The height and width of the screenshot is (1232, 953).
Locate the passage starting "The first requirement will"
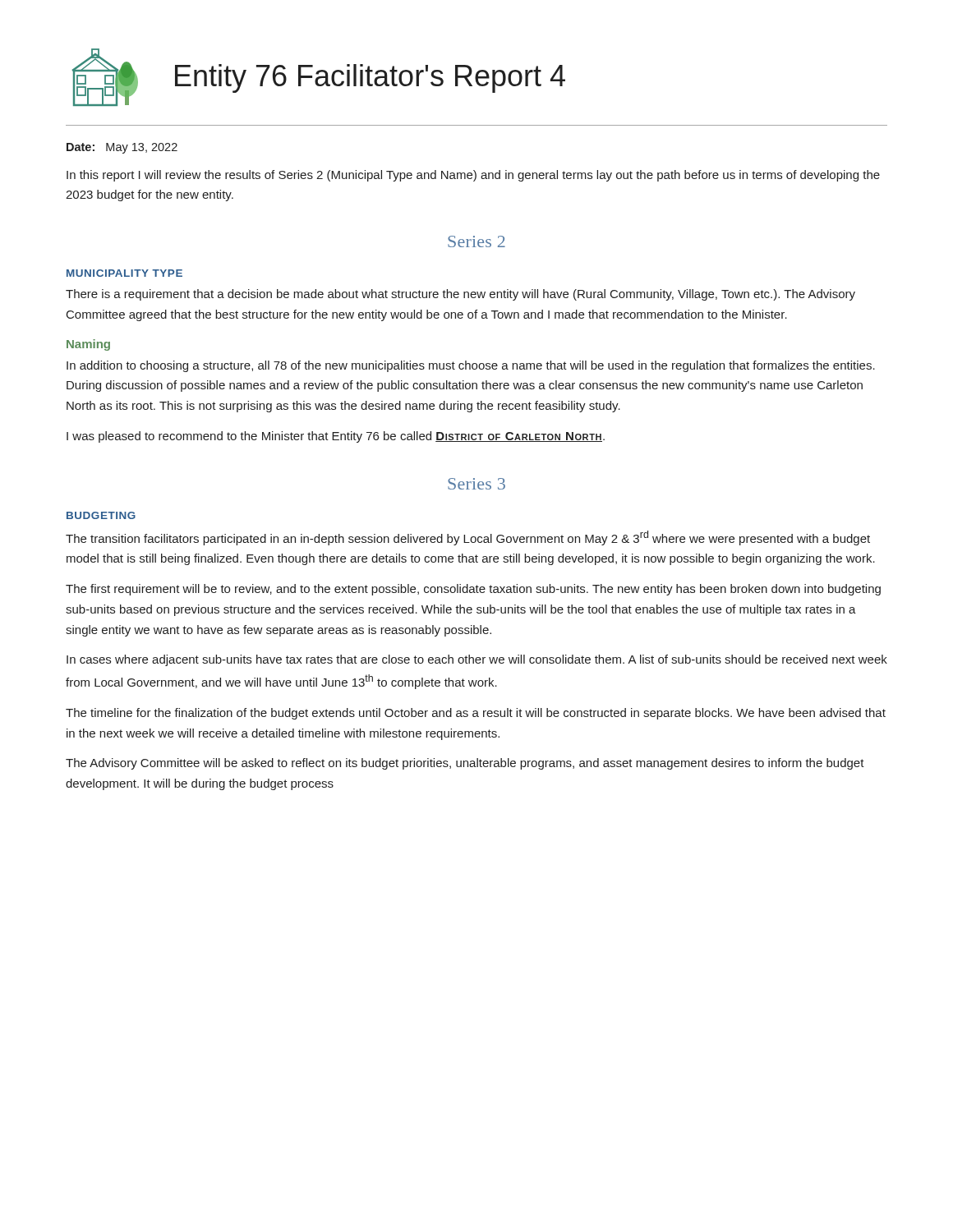(x=474, y=609)
